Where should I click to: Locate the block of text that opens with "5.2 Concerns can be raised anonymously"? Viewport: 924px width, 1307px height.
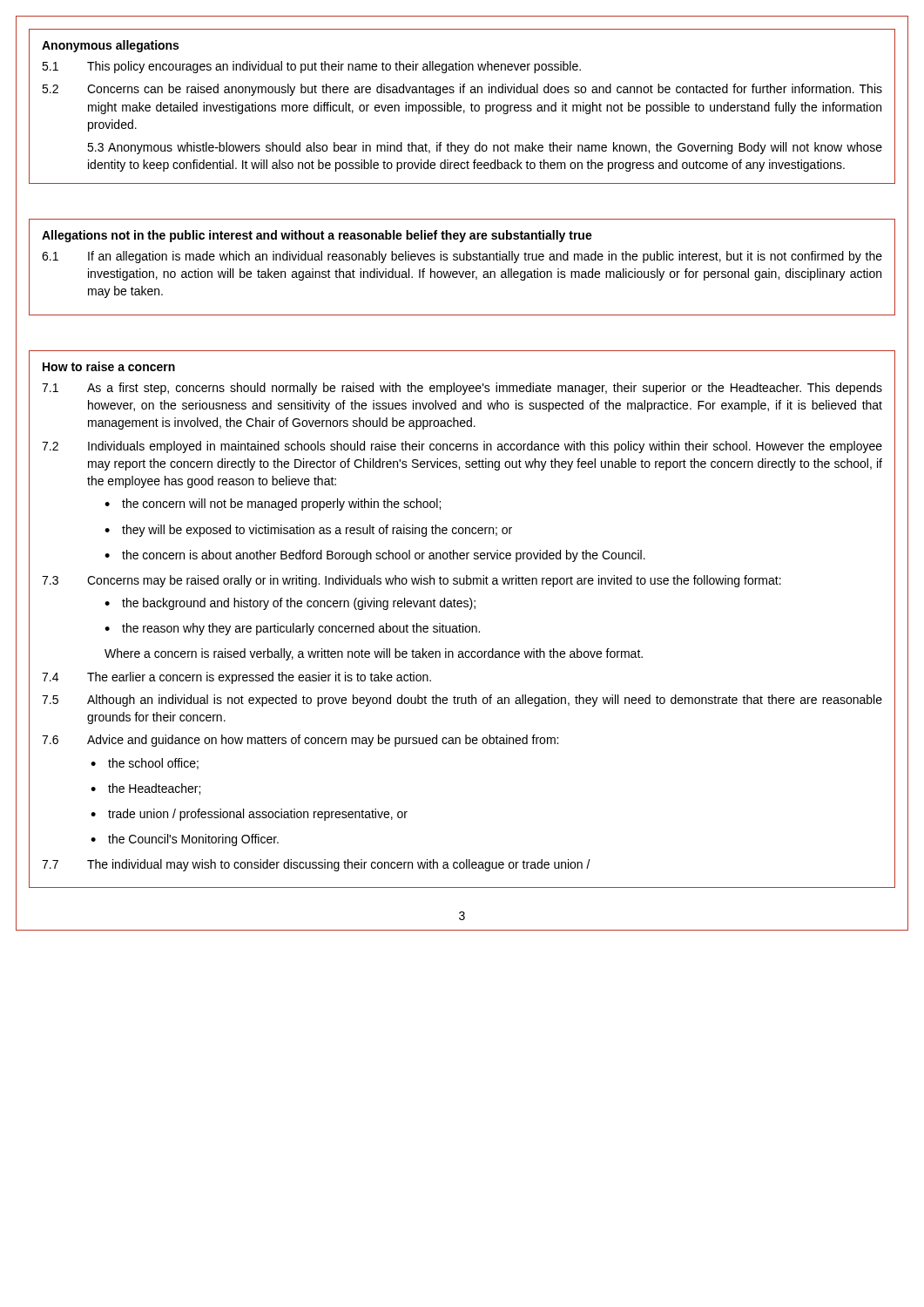point(462,107)
